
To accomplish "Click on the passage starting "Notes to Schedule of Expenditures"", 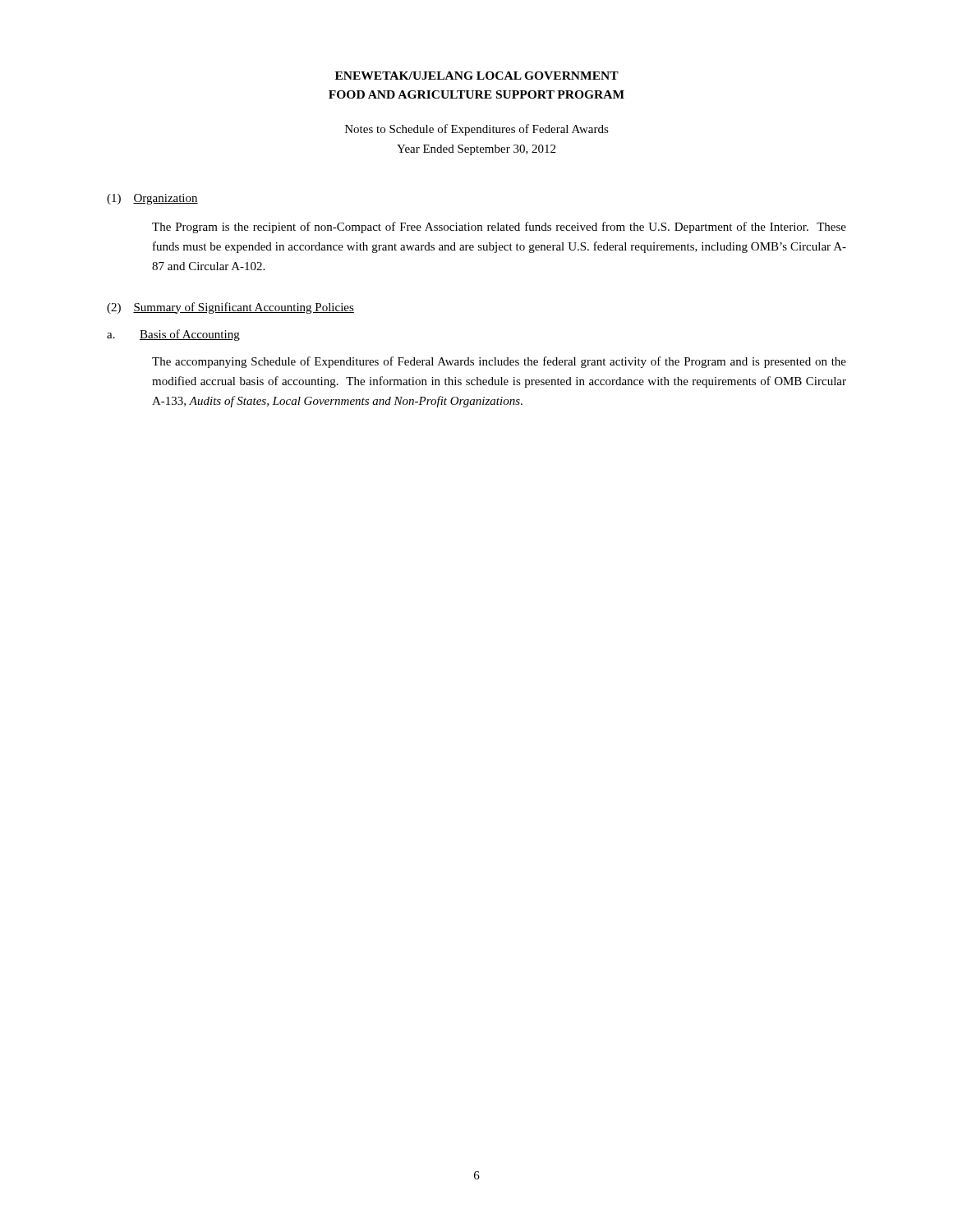I will 476,138.
